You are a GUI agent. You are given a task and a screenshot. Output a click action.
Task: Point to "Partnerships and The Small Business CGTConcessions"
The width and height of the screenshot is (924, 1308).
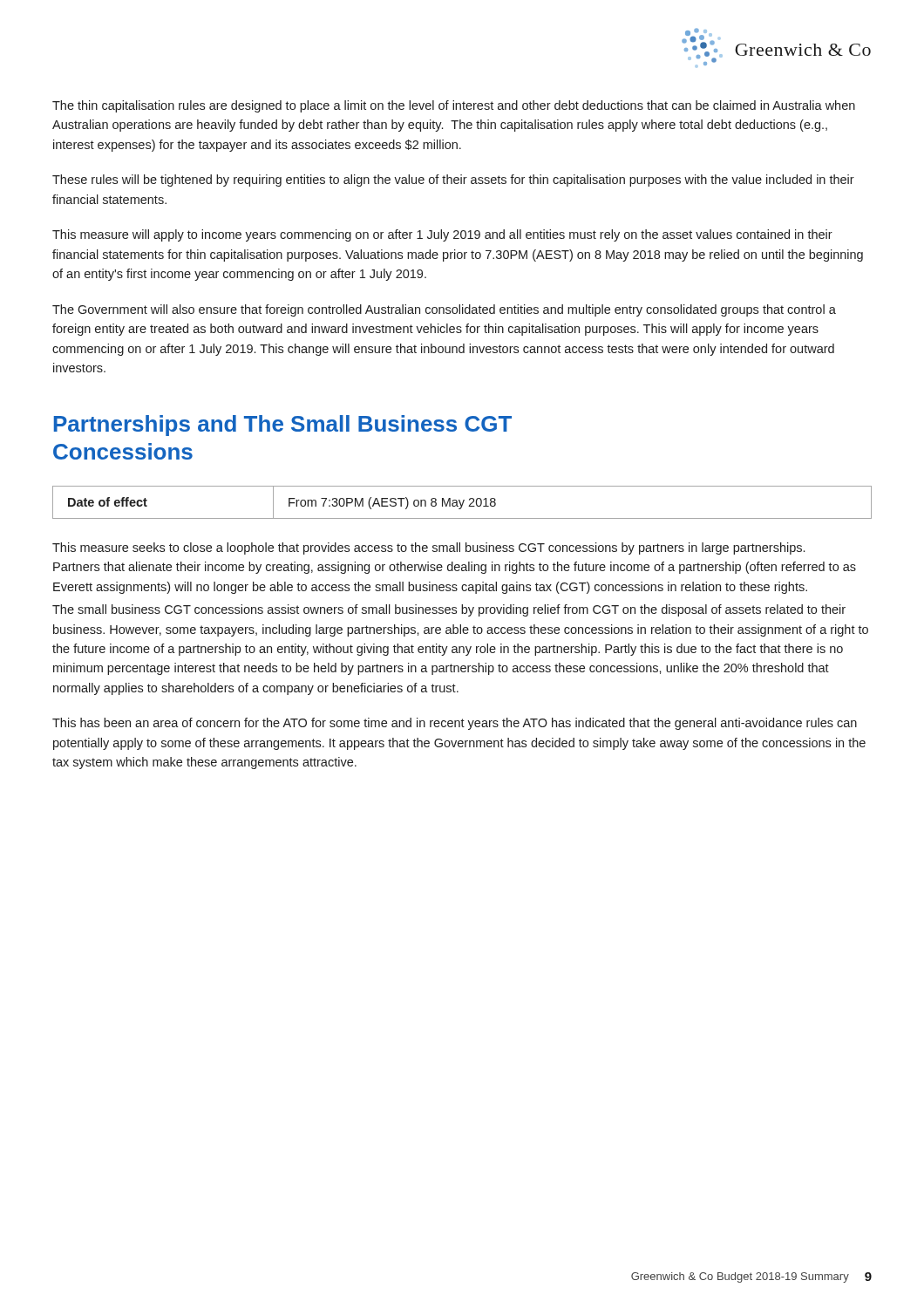point(282,438)
